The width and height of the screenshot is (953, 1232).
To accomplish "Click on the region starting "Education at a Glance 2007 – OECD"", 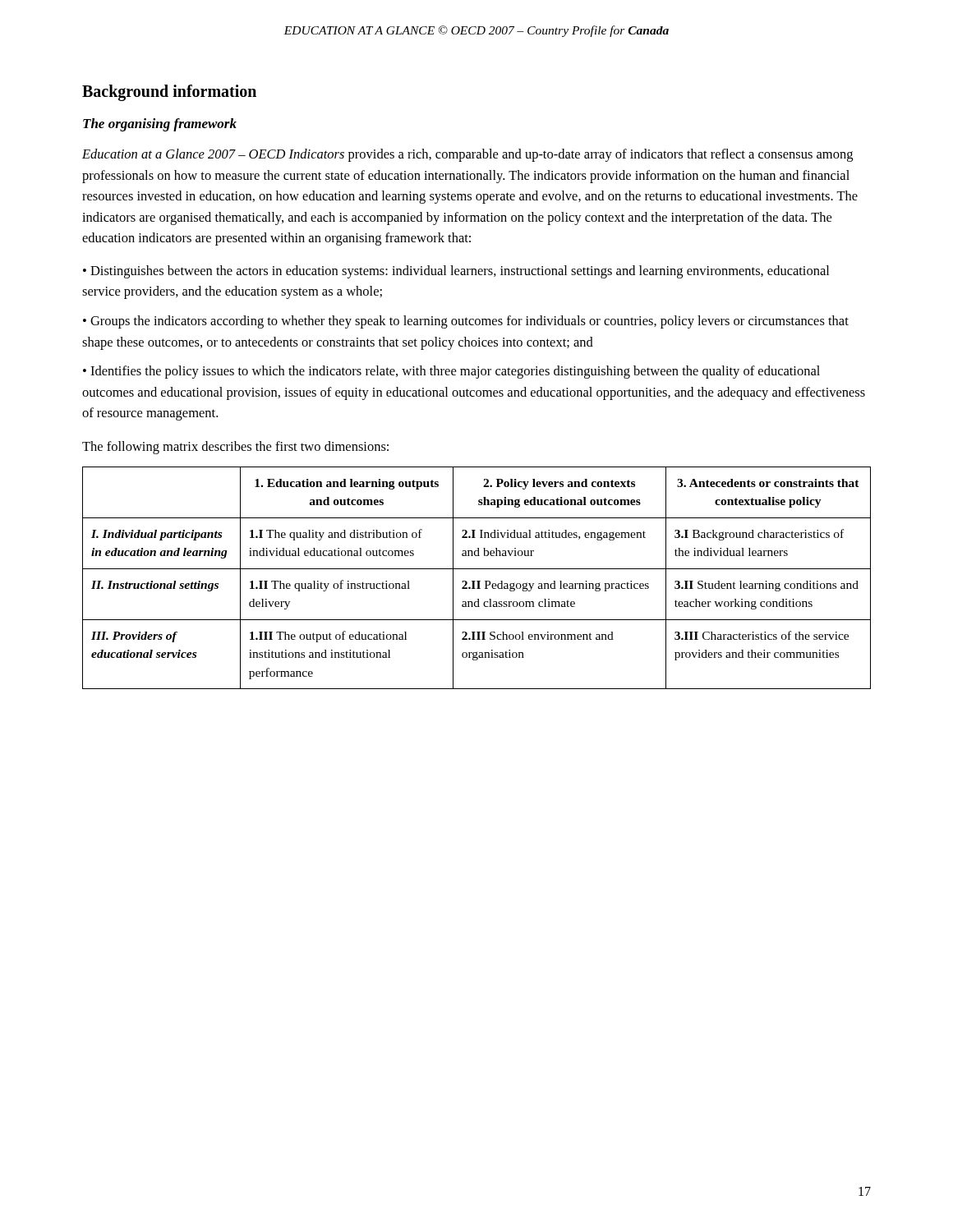I will 470,196.
